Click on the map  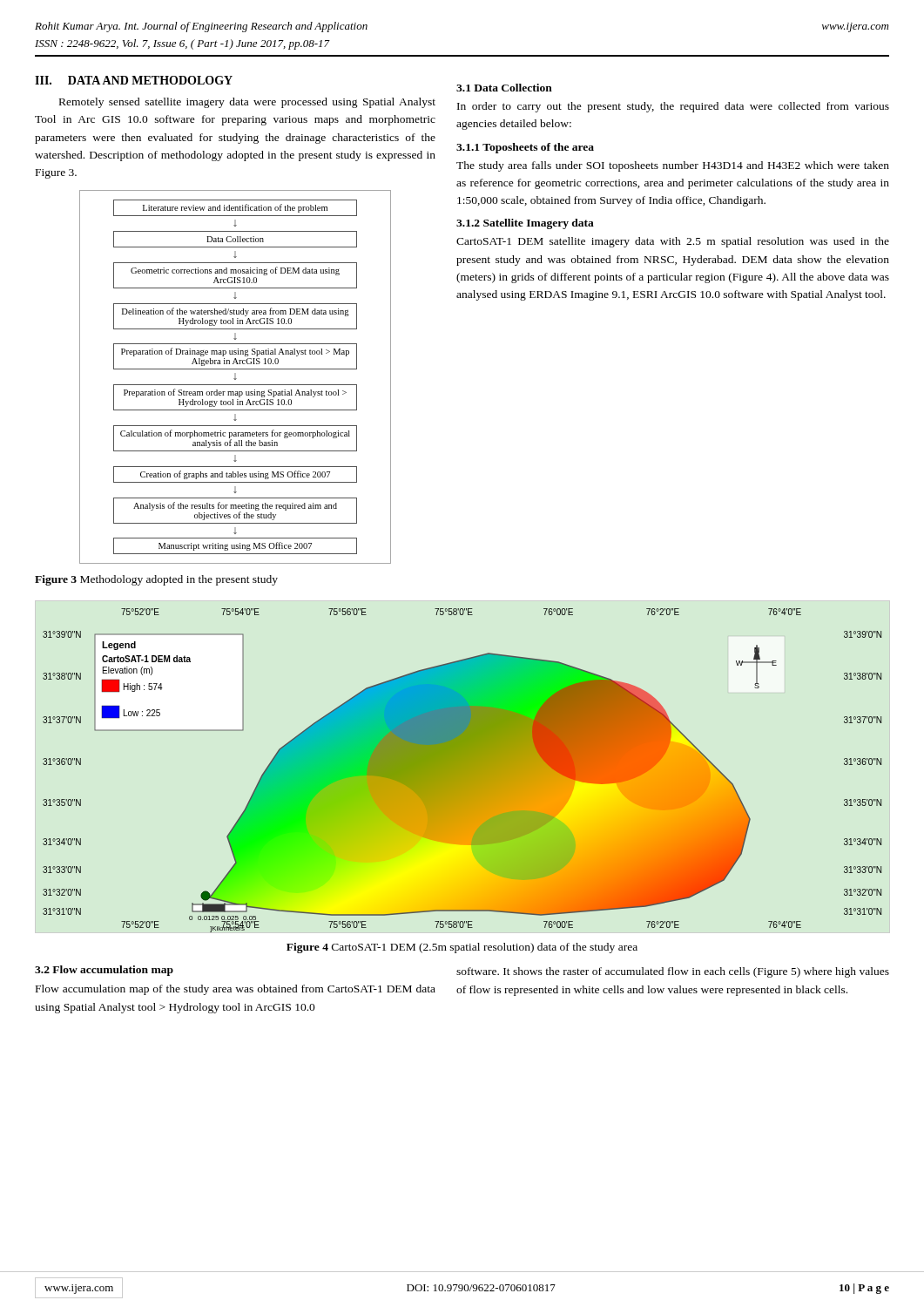click(462, 769)
